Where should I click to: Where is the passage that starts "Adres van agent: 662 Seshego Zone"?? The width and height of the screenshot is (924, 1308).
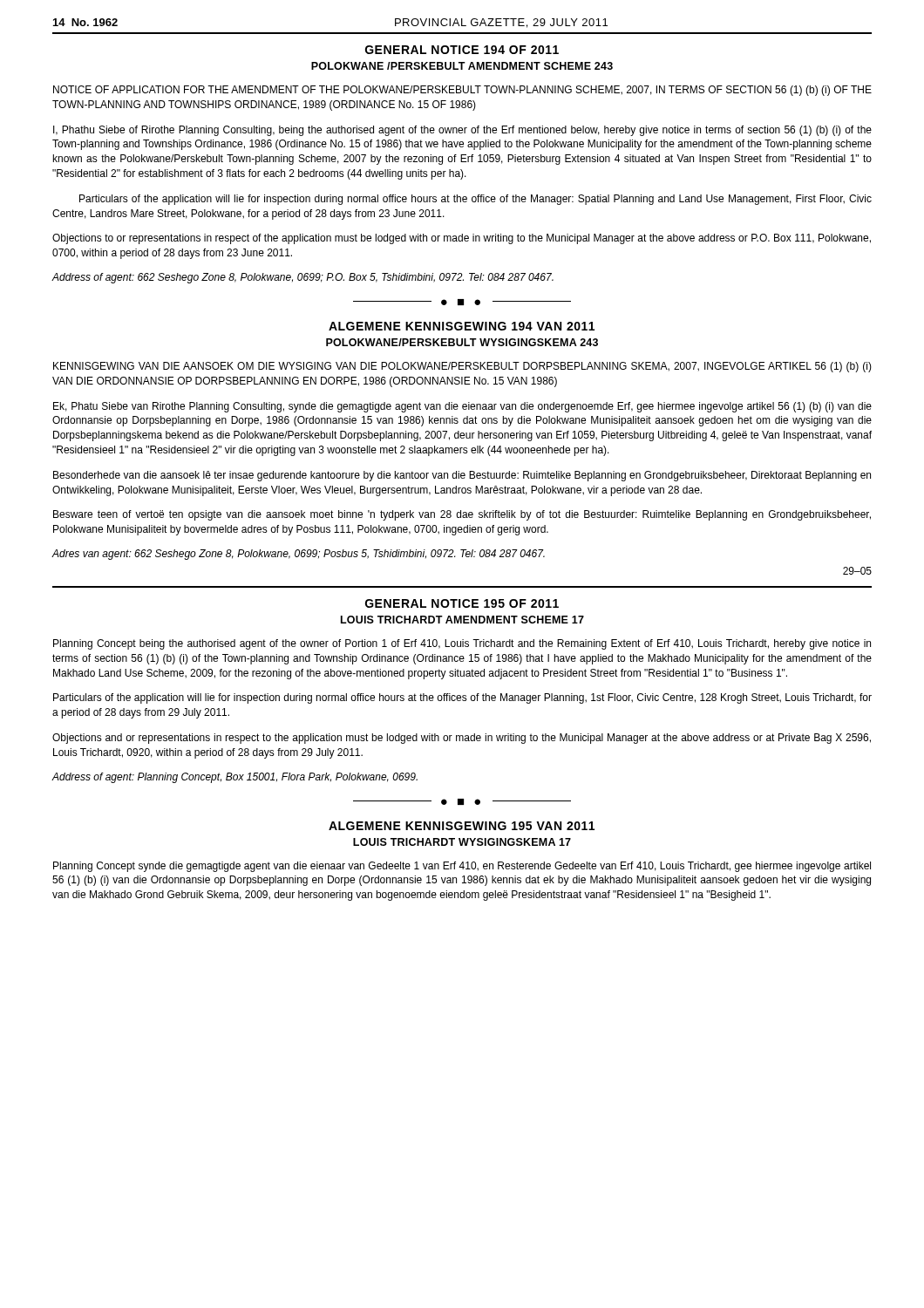[x=462, y=554]
